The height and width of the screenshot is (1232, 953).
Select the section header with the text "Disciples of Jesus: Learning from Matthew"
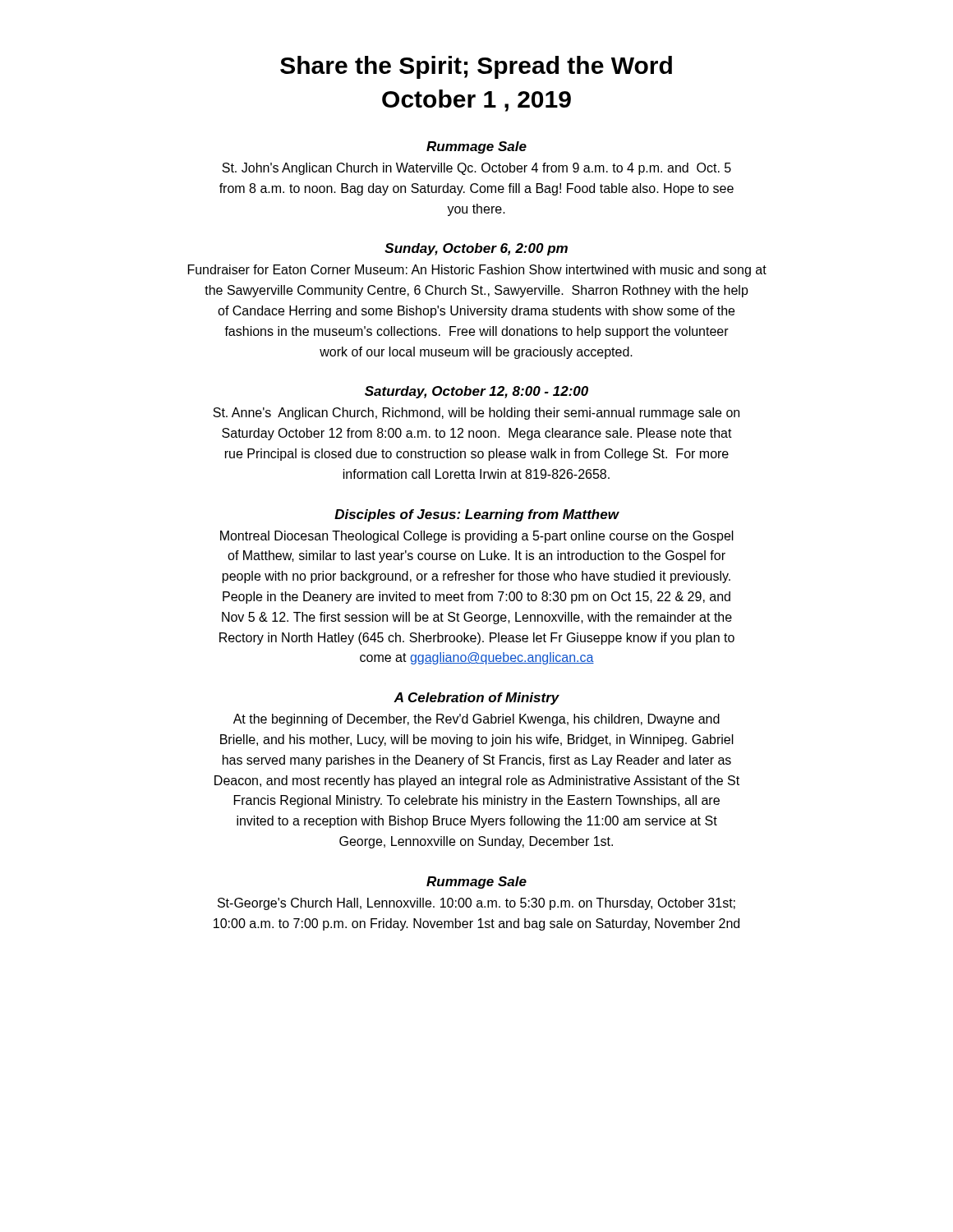[x=476, y=514]
